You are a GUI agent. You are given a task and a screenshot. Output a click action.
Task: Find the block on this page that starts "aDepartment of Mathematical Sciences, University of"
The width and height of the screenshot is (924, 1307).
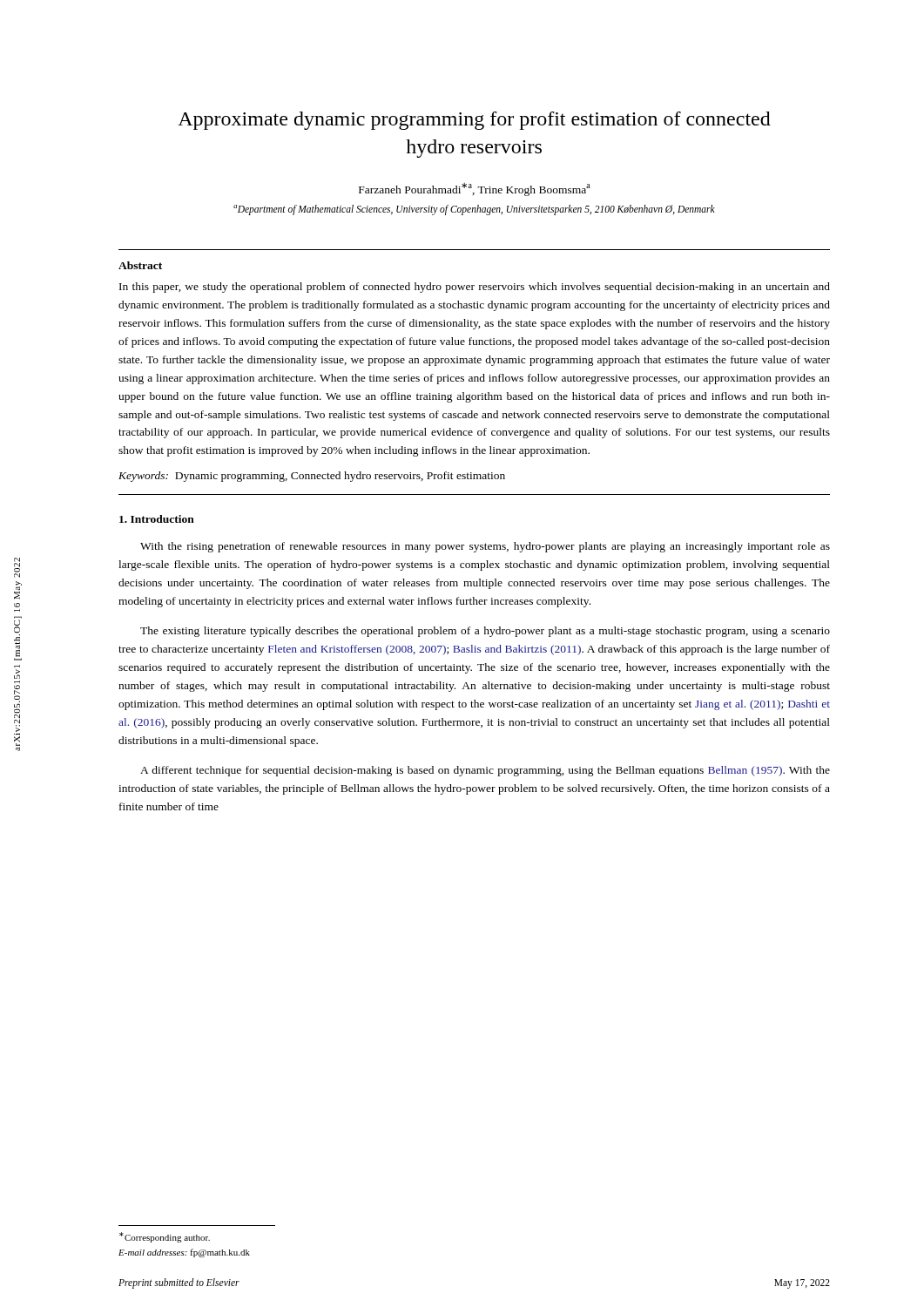pos(474,208)
